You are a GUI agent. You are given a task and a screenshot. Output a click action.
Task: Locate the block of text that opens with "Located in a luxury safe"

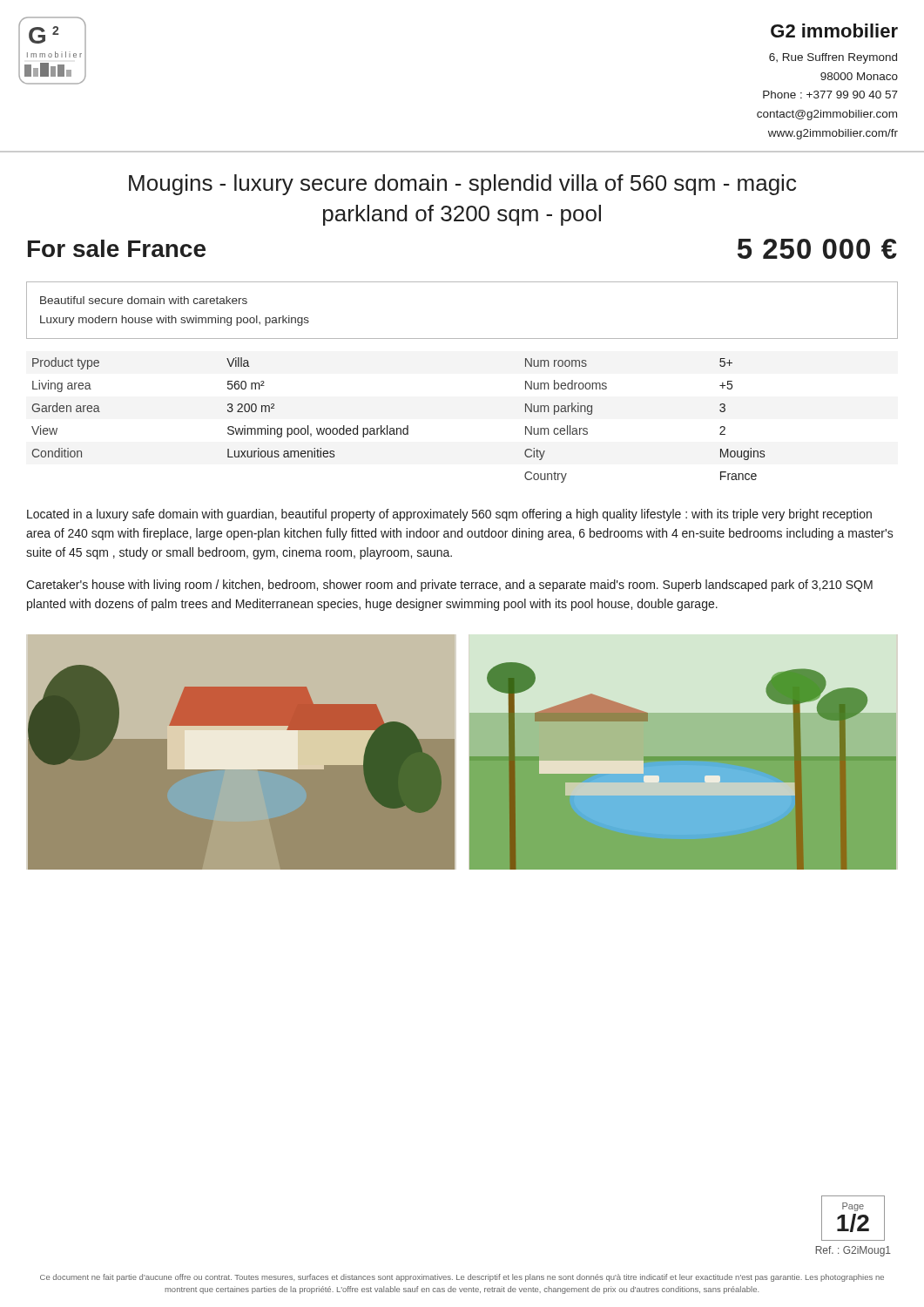click(460, 533)
